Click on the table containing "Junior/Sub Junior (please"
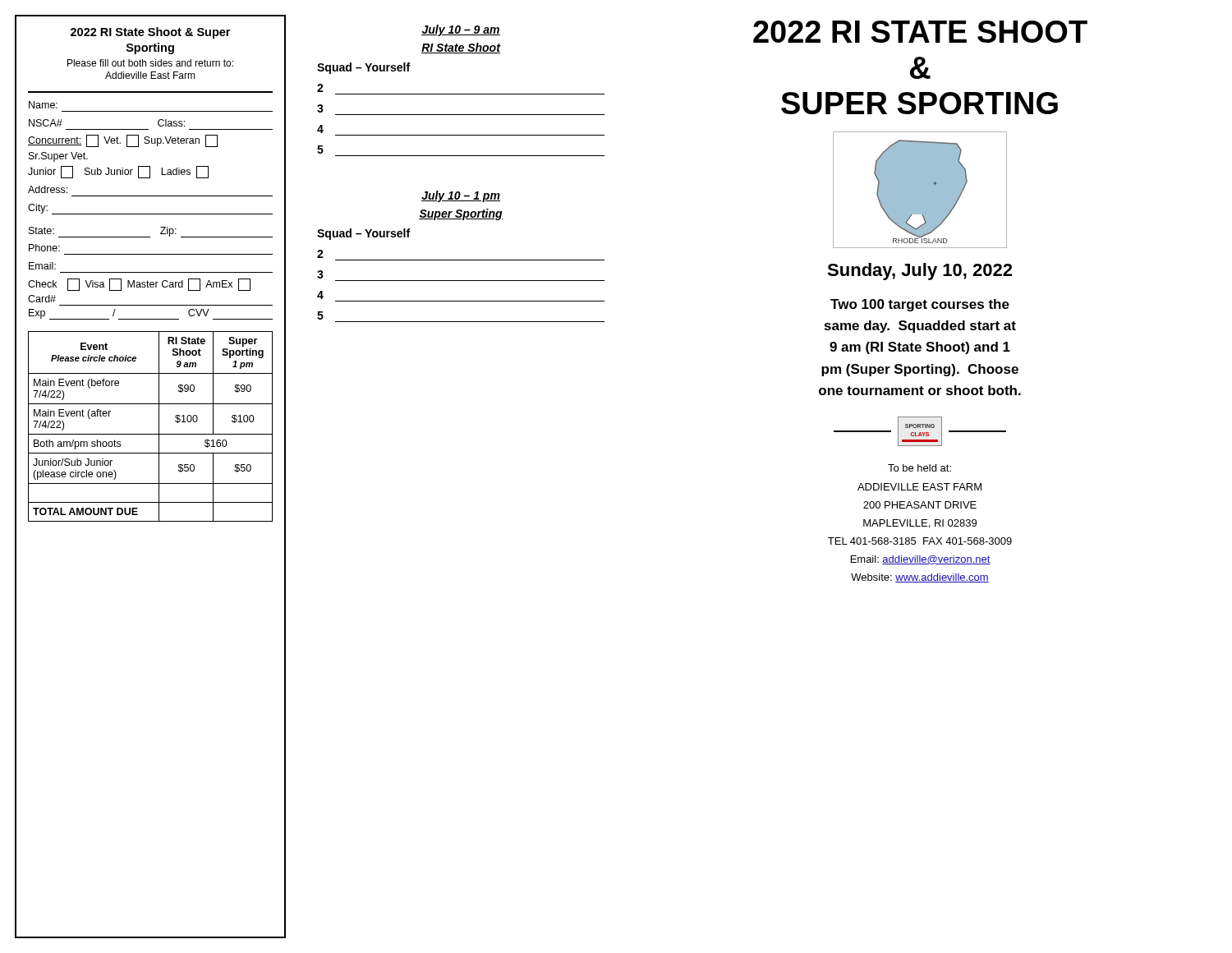 coord(150,424)
